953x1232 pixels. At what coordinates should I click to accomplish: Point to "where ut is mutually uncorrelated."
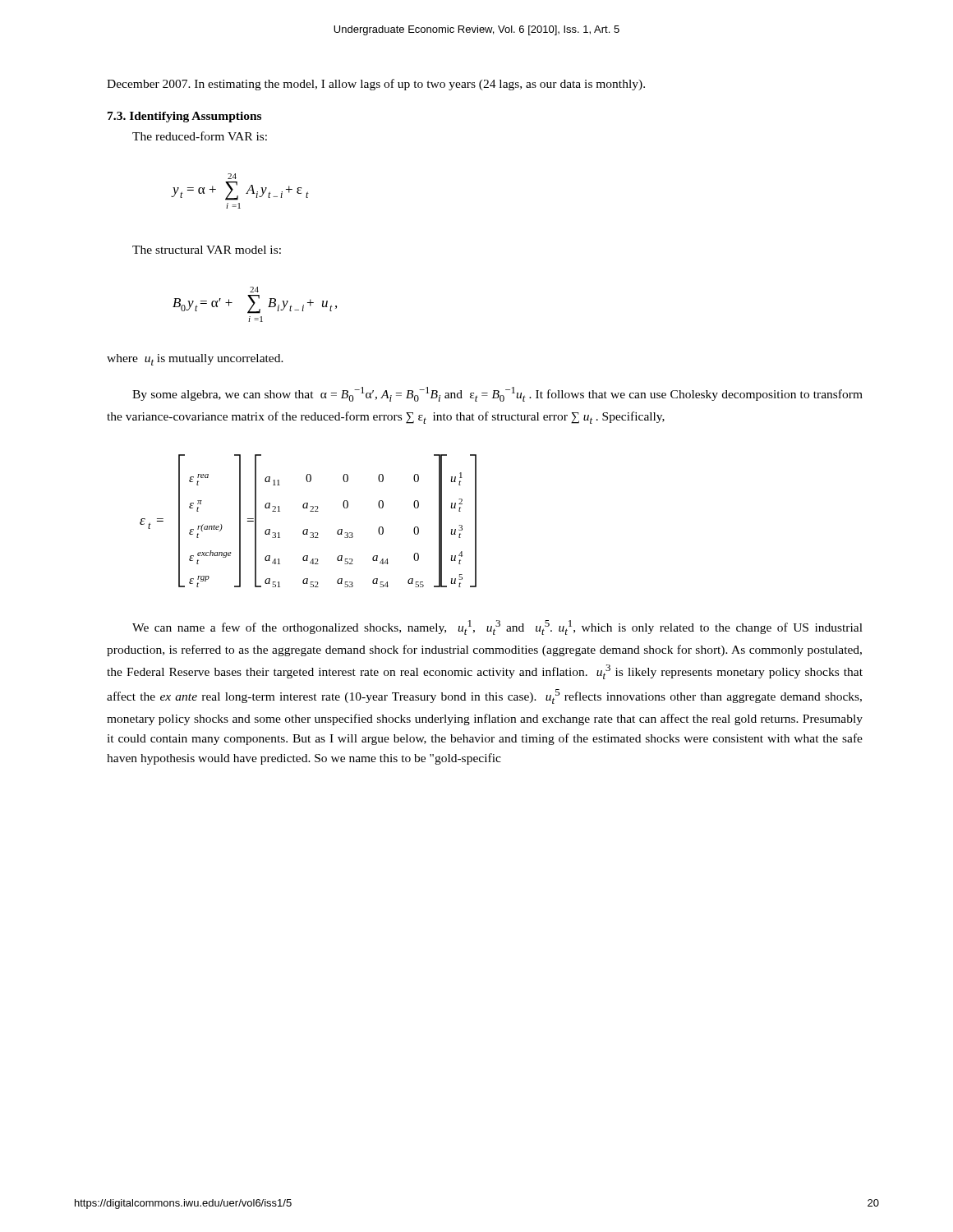pyautogui.click(x=195, y=359)
